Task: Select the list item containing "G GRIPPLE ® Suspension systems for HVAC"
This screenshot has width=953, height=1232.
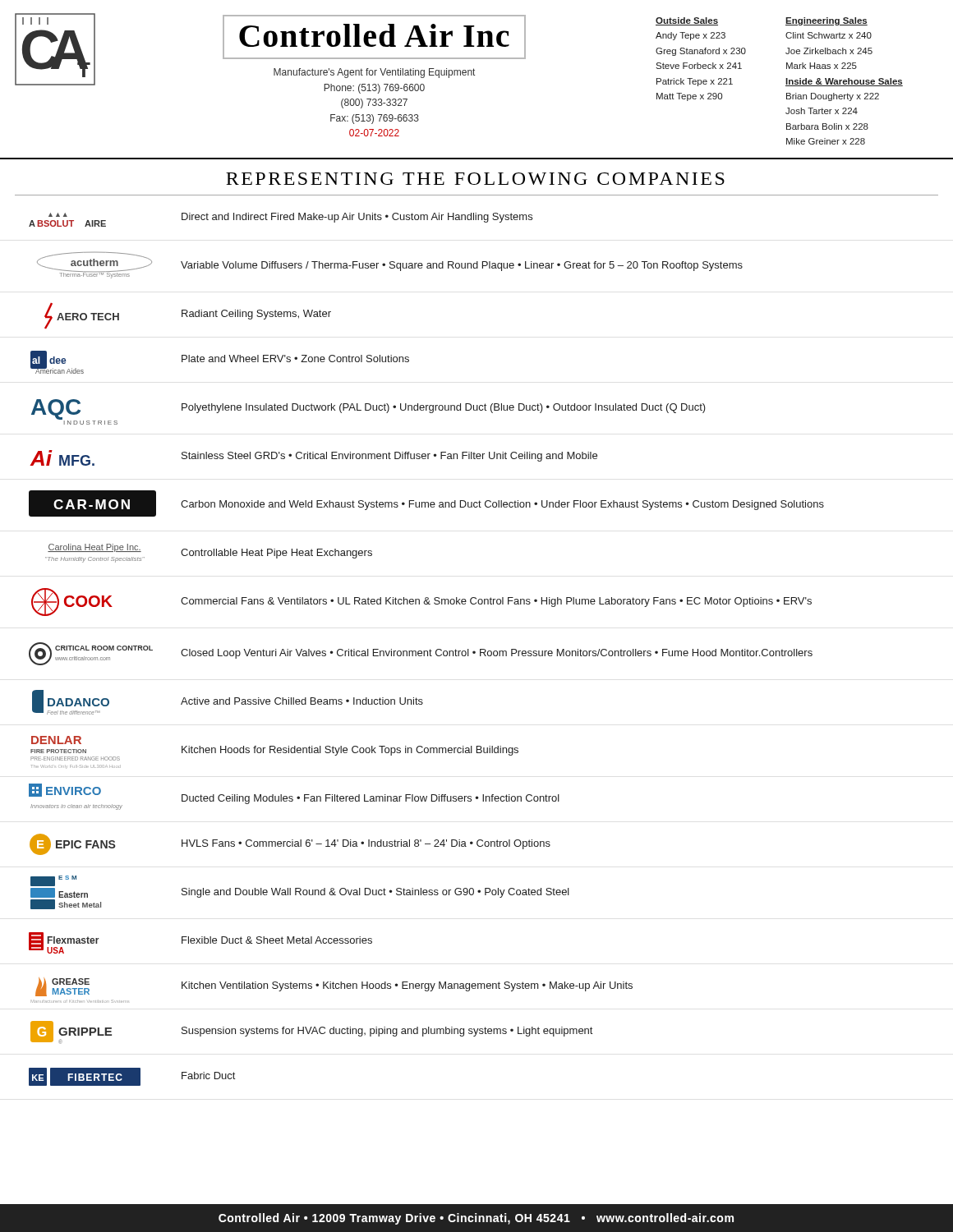Action: click(x=472, y=1031)
